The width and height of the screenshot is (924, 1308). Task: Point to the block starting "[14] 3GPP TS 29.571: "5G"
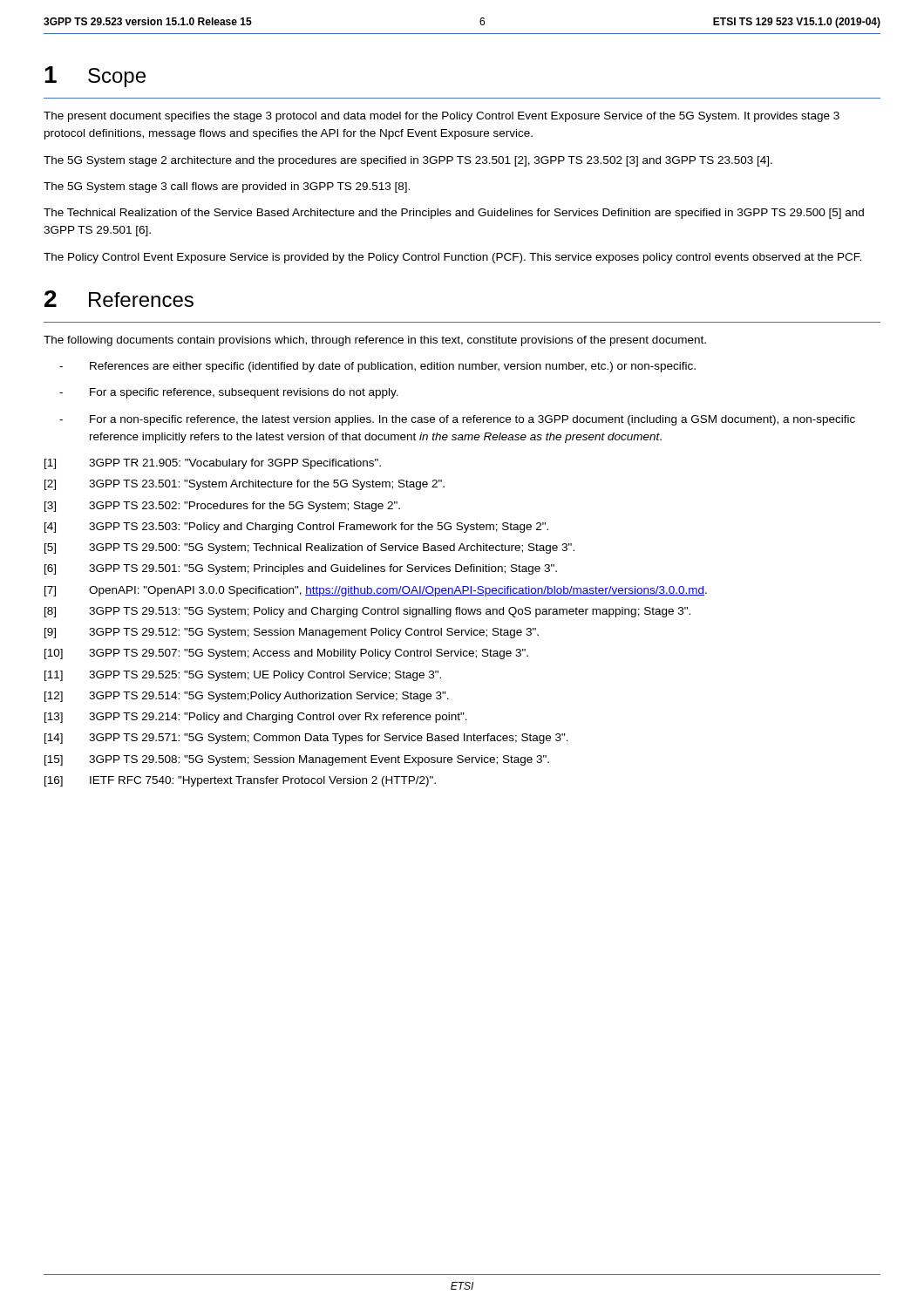coord(462,738)
